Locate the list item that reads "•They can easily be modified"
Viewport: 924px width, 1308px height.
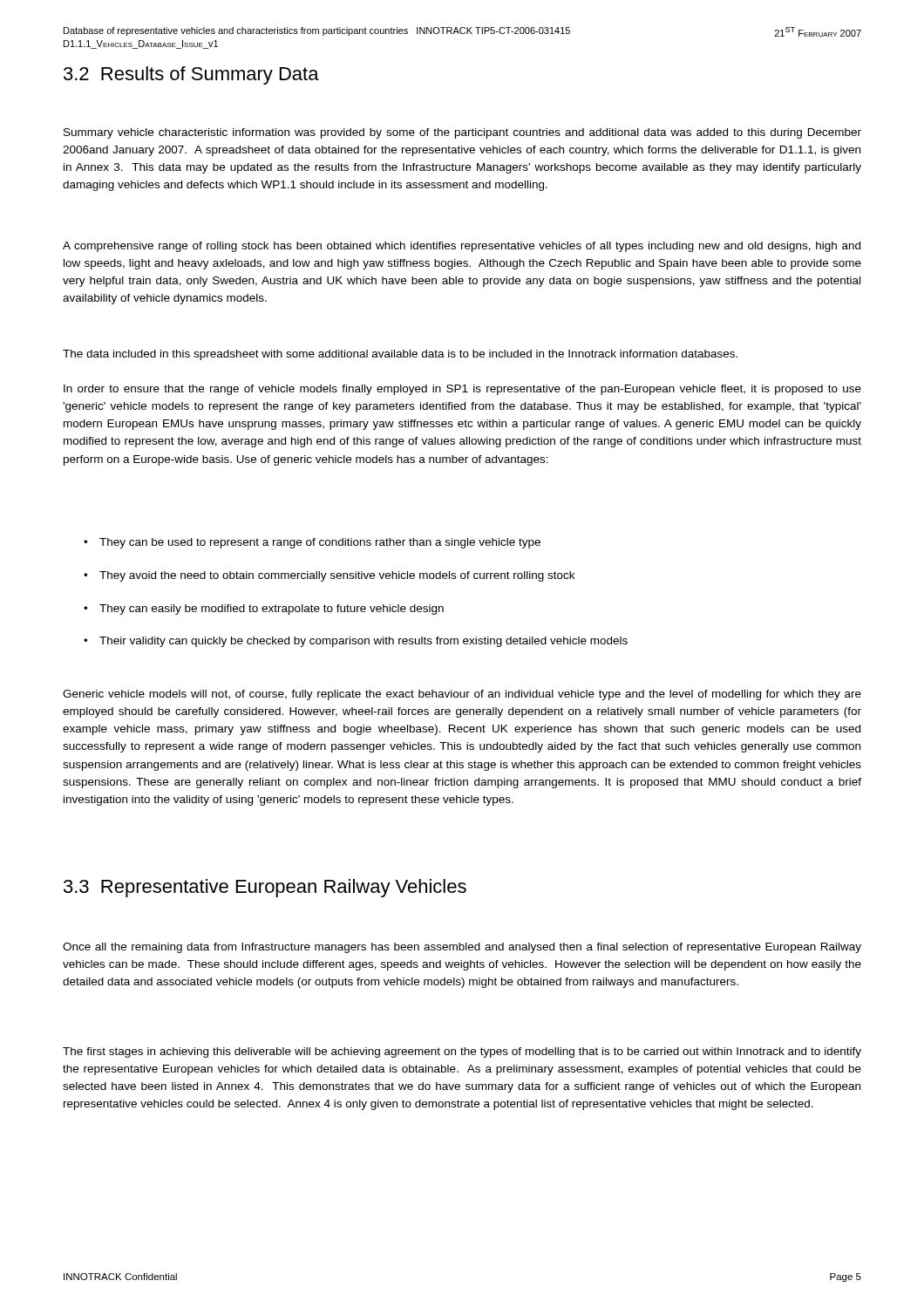point(264,610)
